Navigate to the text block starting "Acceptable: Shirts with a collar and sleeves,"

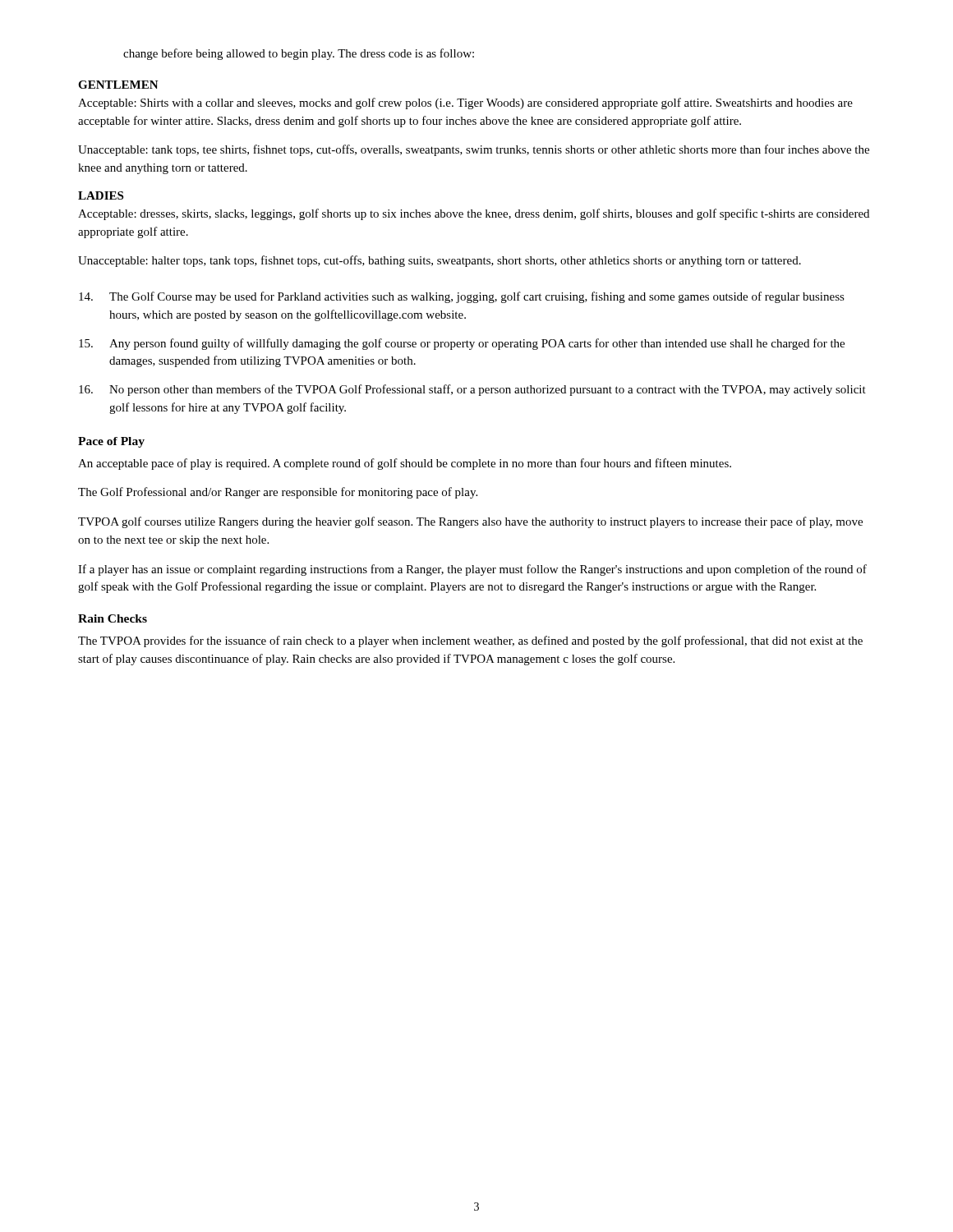click(x=465, y=111)
